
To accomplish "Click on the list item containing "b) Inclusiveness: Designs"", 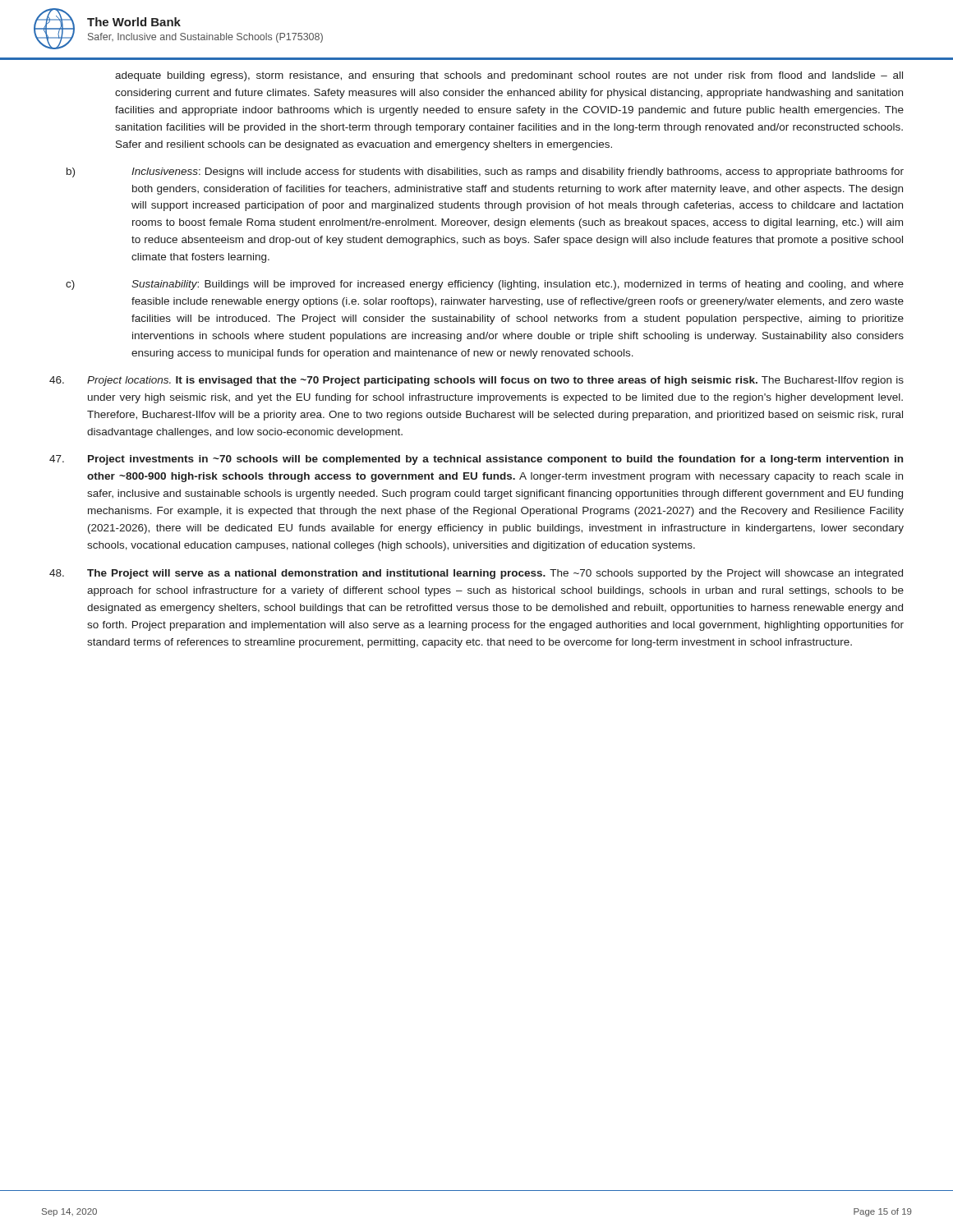I will (x=476, y=215).
